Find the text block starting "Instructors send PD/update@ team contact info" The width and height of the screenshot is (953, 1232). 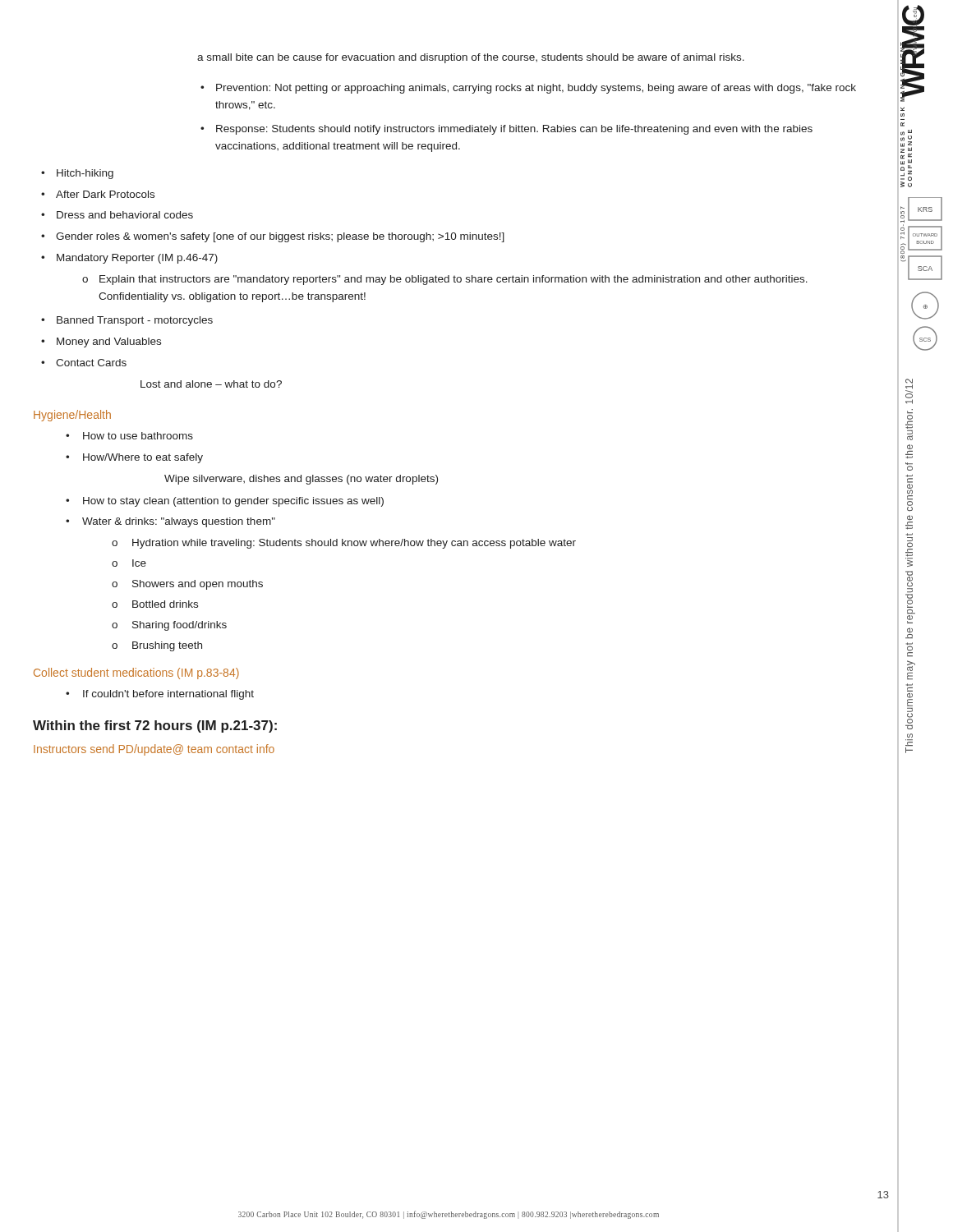[x=154, y=749]
